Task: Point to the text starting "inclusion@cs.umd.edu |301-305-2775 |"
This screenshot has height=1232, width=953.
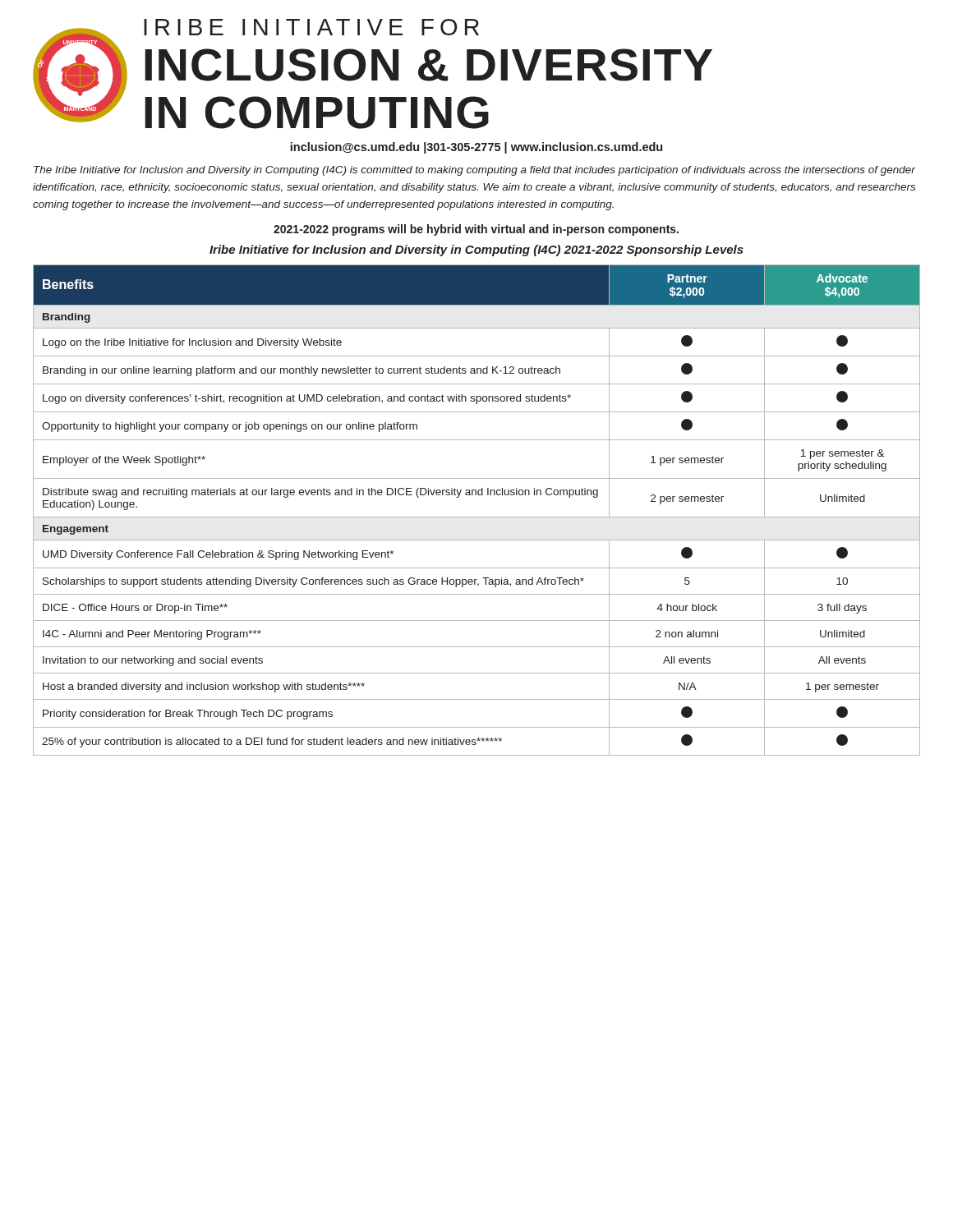Action: coord(476,147)
